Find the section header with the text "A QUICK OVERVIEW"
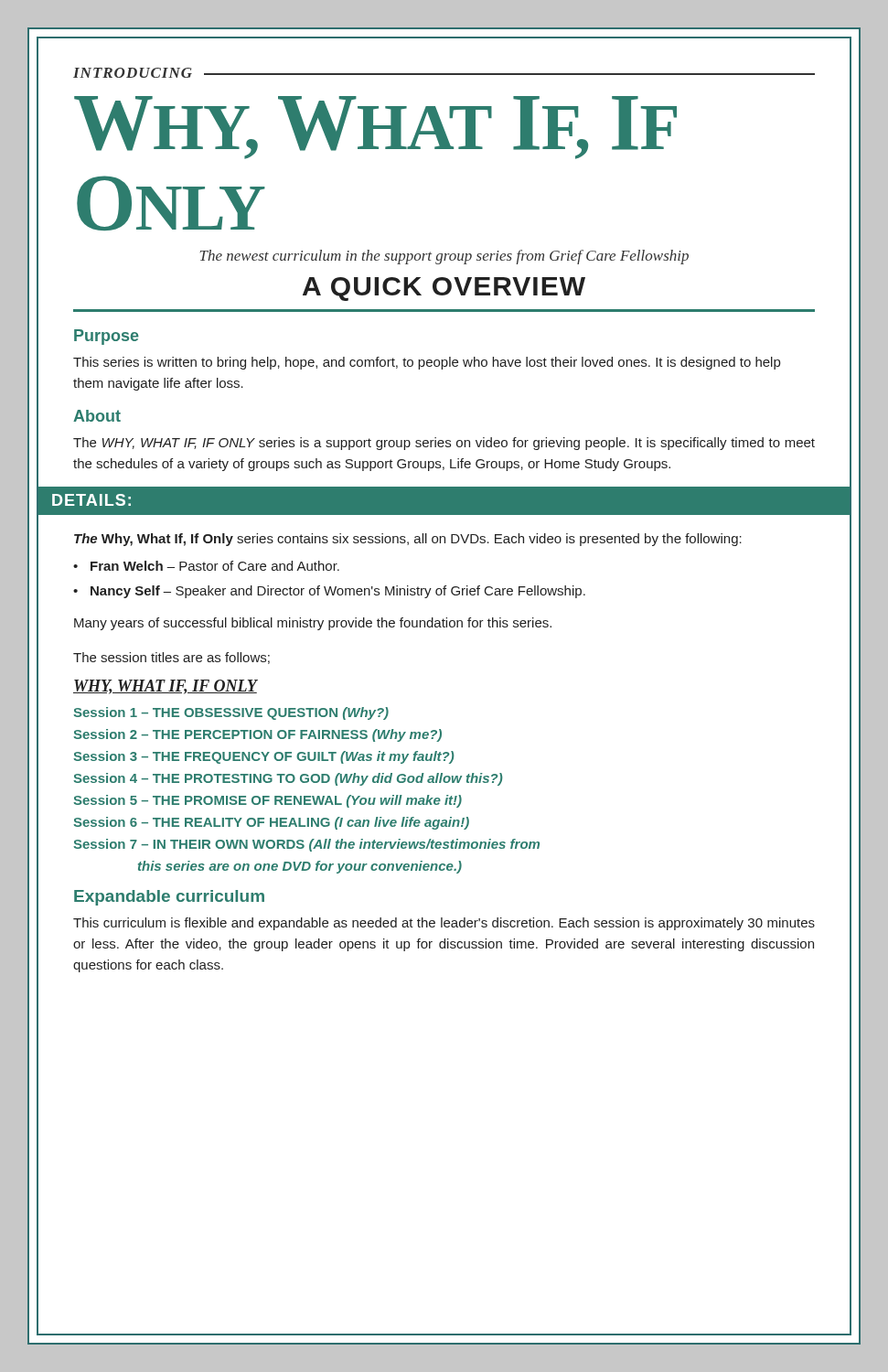Image resolution: width=888 pixels, height=1372 pixels. 444,286
